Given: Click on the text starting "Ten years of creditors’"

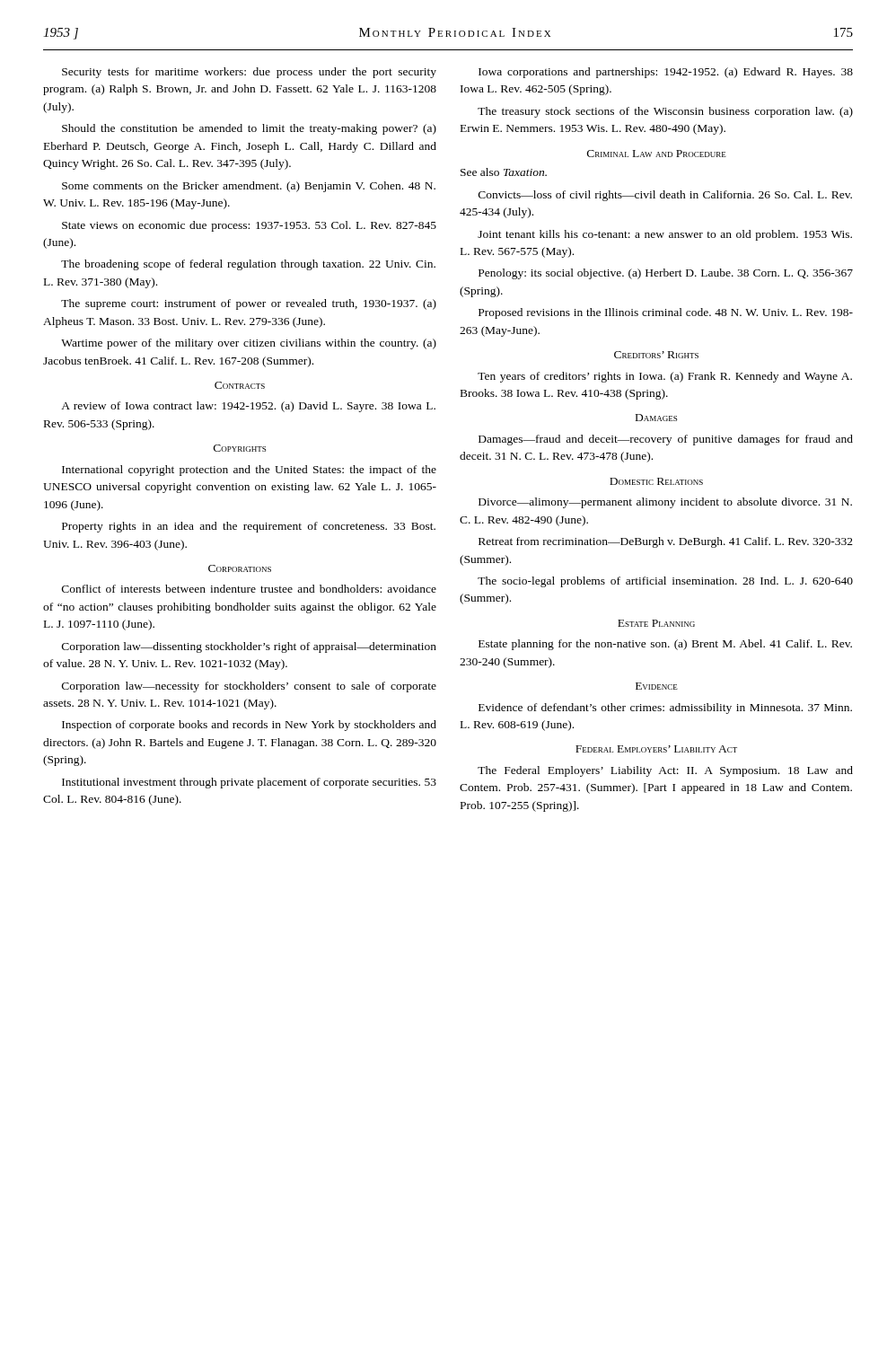Looking at the screenshot, I should coord(656,384).
